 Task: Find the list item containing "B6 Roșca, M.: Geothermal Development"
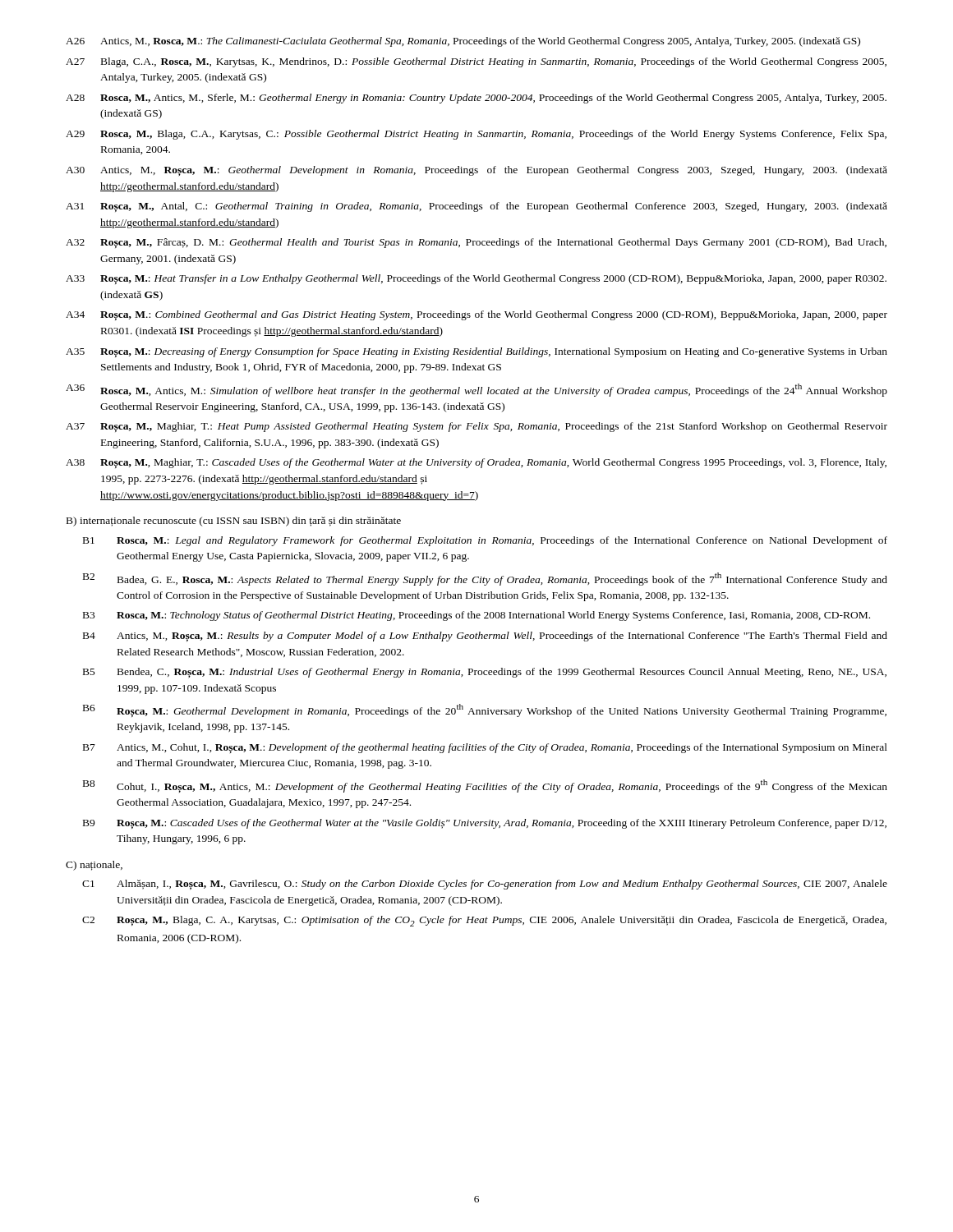tap(485, 718)
